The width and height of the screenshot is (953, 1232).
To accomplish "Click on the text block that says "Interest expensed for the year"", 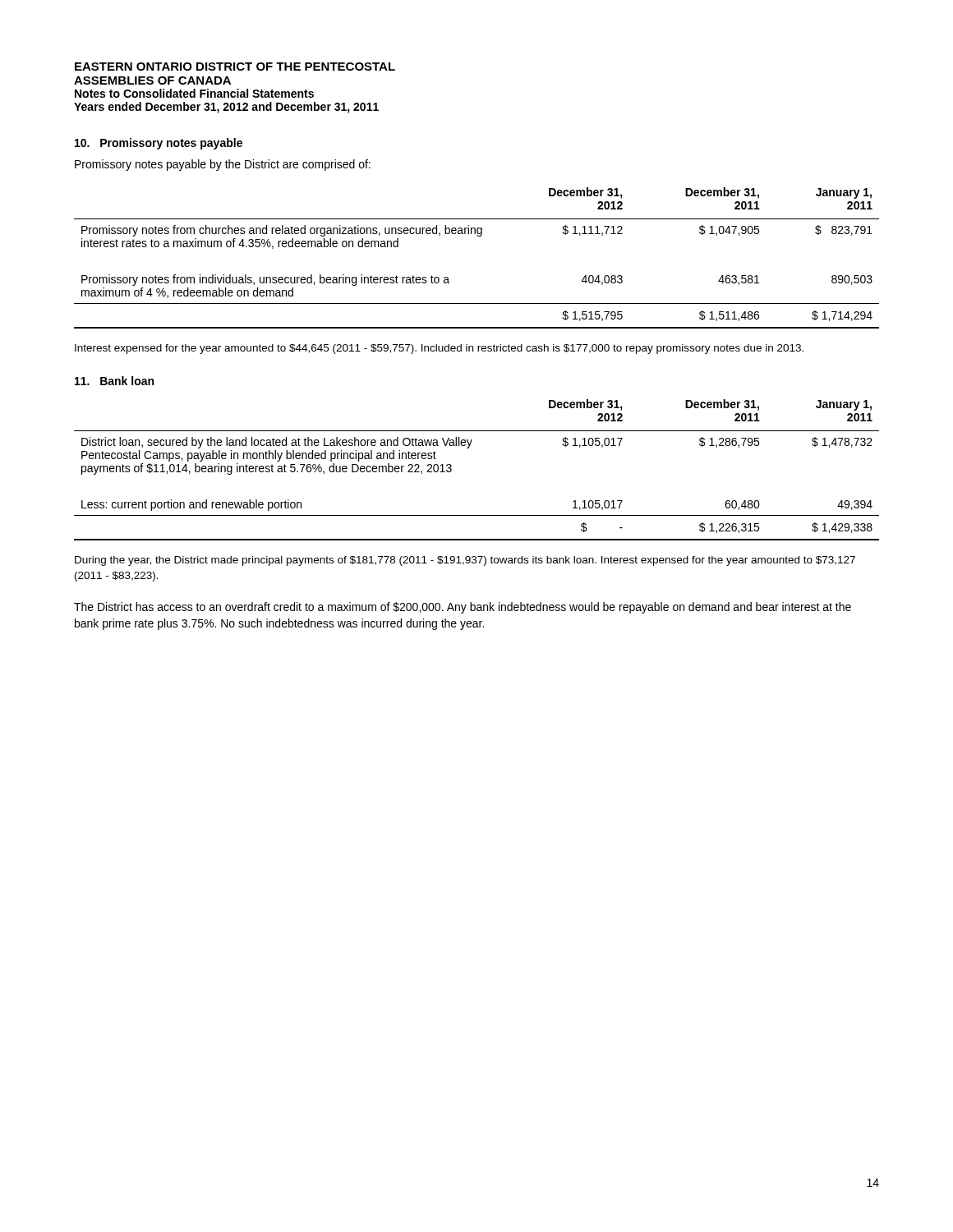I will [x=439, y=348].
